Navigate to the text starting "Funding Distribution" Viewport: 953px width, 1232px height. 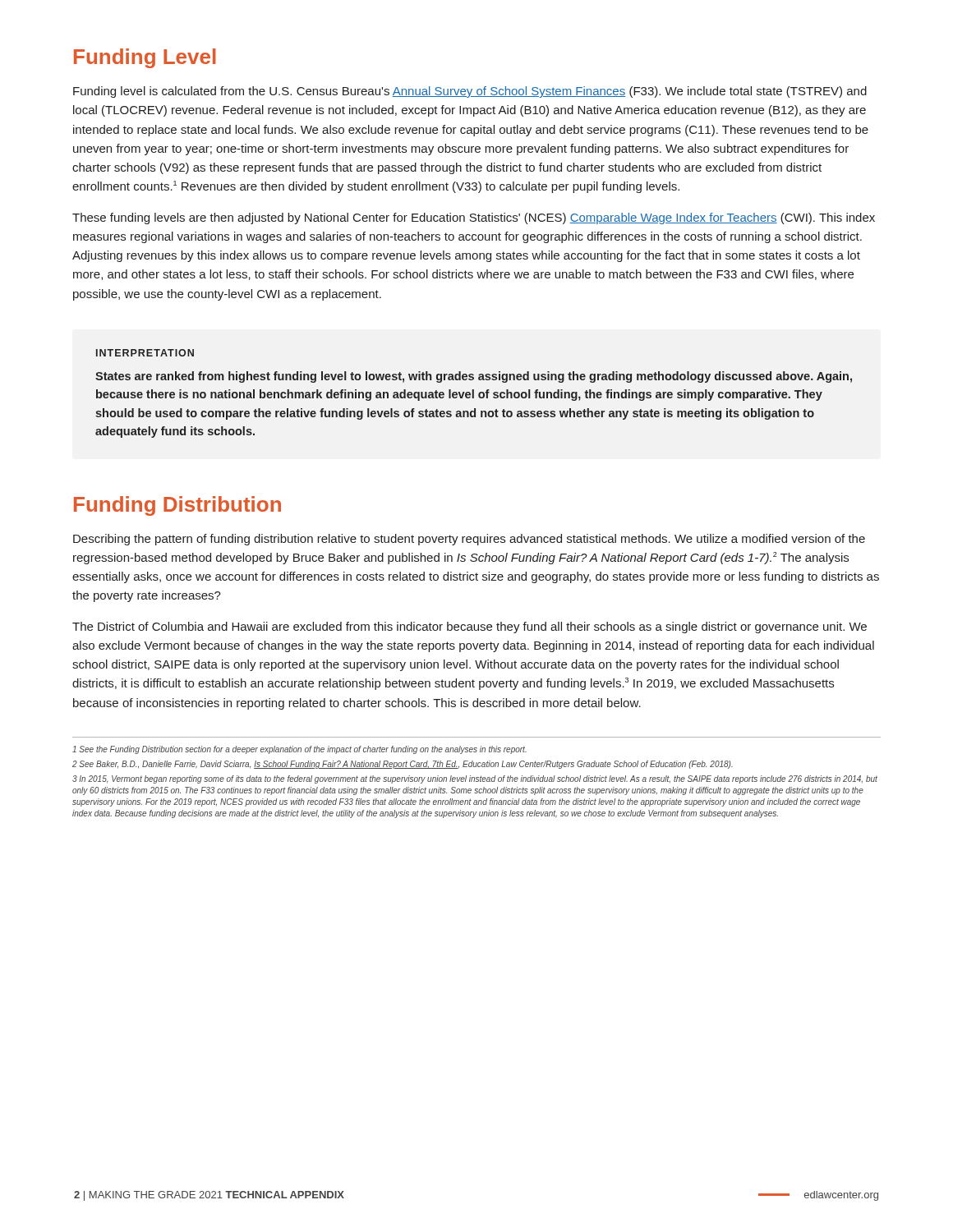click(177, 506)
